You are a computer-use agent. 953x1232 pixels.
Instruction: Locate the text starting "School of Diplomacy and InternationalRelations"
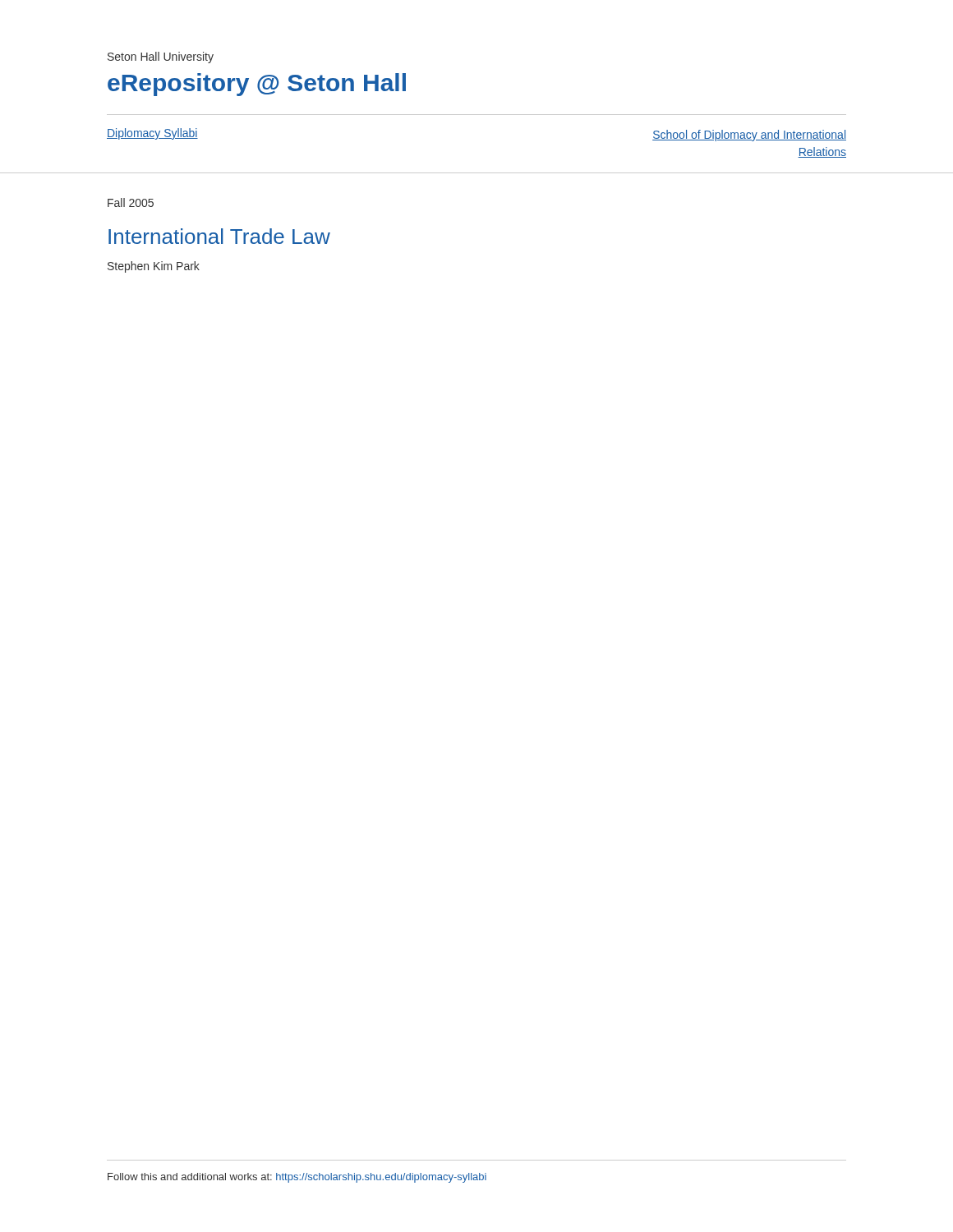click(x=749, y=143)
